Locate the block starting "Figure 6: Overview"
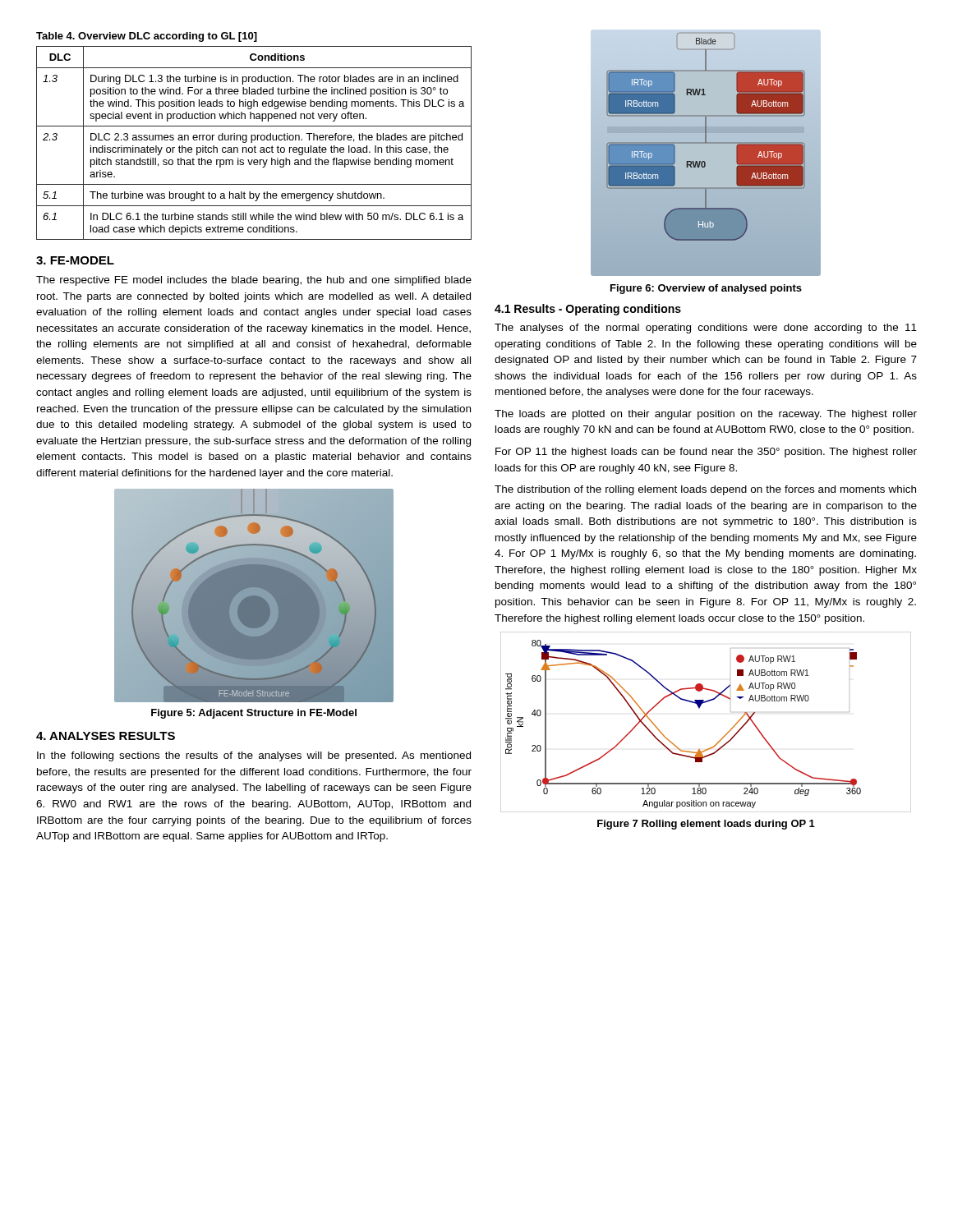 pyautogui.click(x=706, y=288)
